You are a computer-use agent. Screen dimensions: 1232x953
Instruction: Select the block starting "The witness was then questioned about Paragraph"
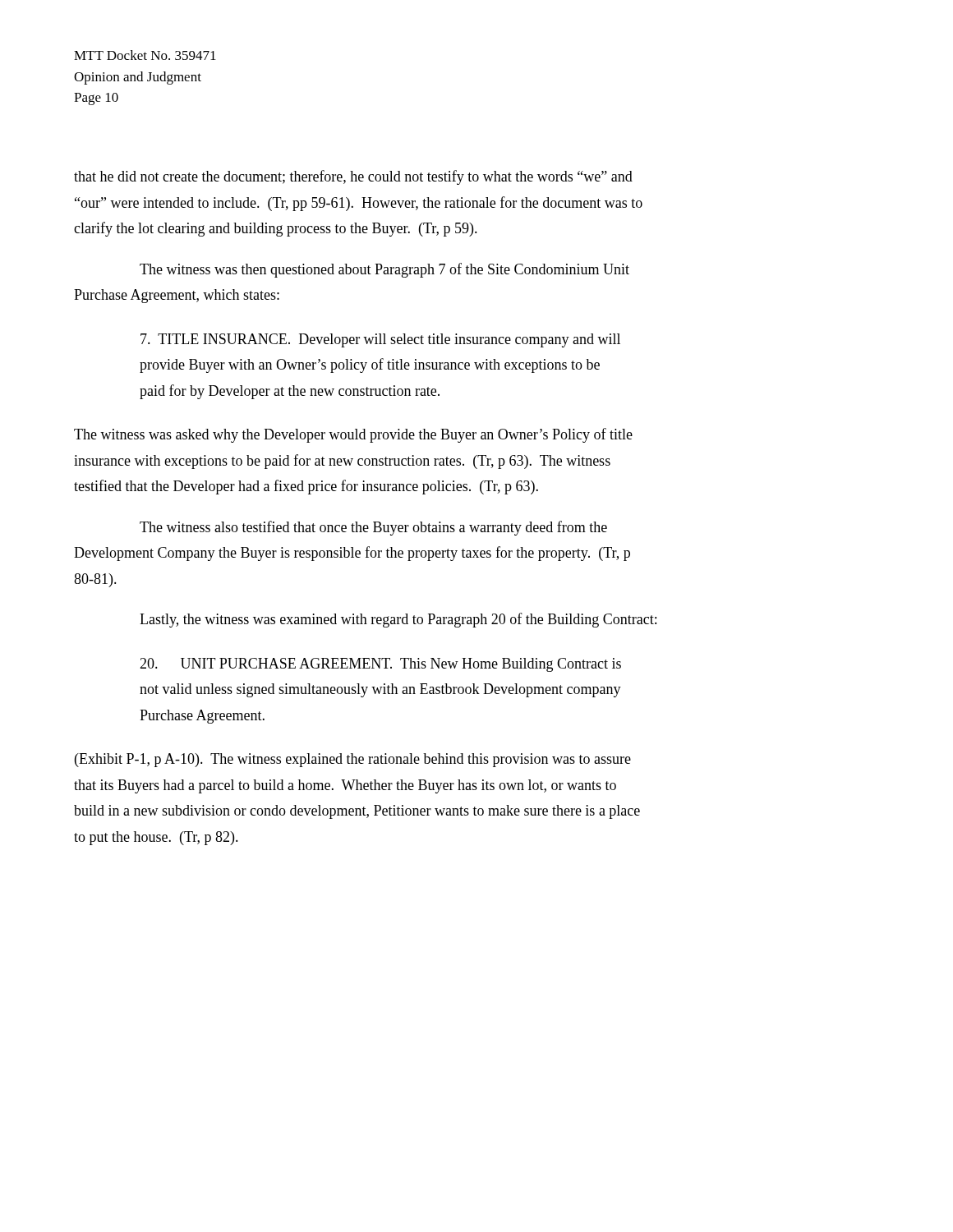384,269
